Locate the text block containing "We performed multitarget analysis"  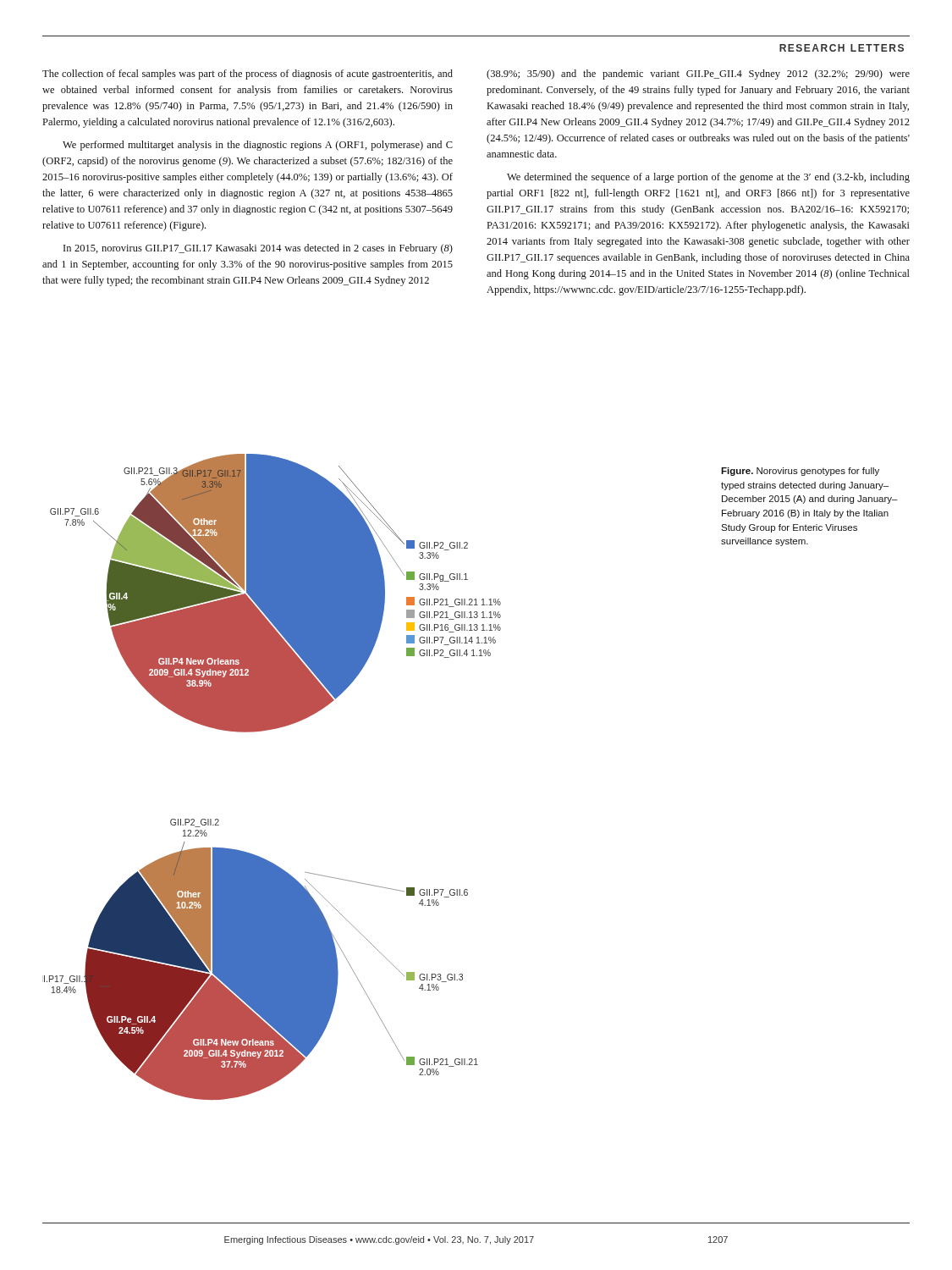(x=248, y=185)
